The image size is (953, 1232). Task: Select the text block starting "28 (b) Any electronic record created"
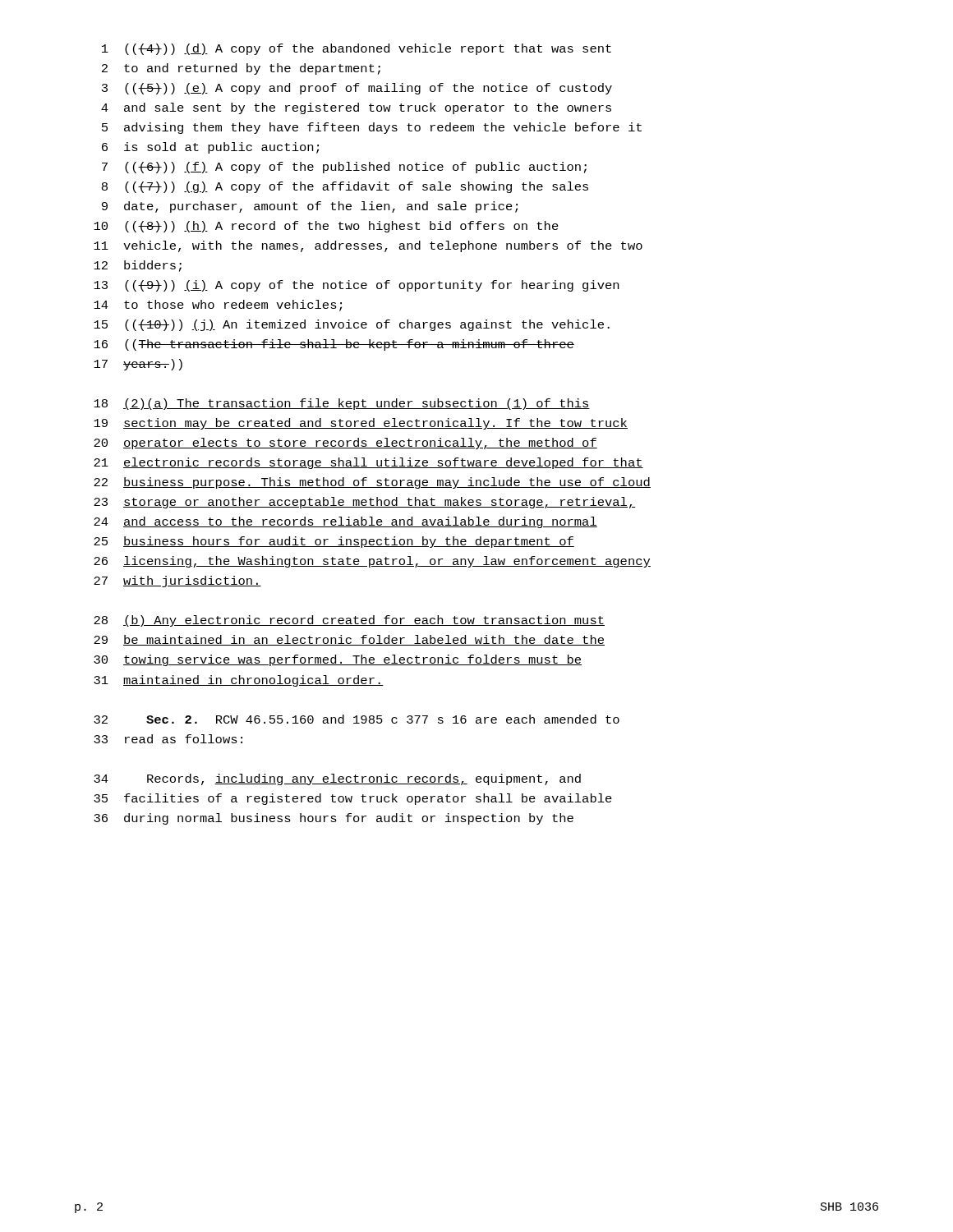(x=476, y=621)
